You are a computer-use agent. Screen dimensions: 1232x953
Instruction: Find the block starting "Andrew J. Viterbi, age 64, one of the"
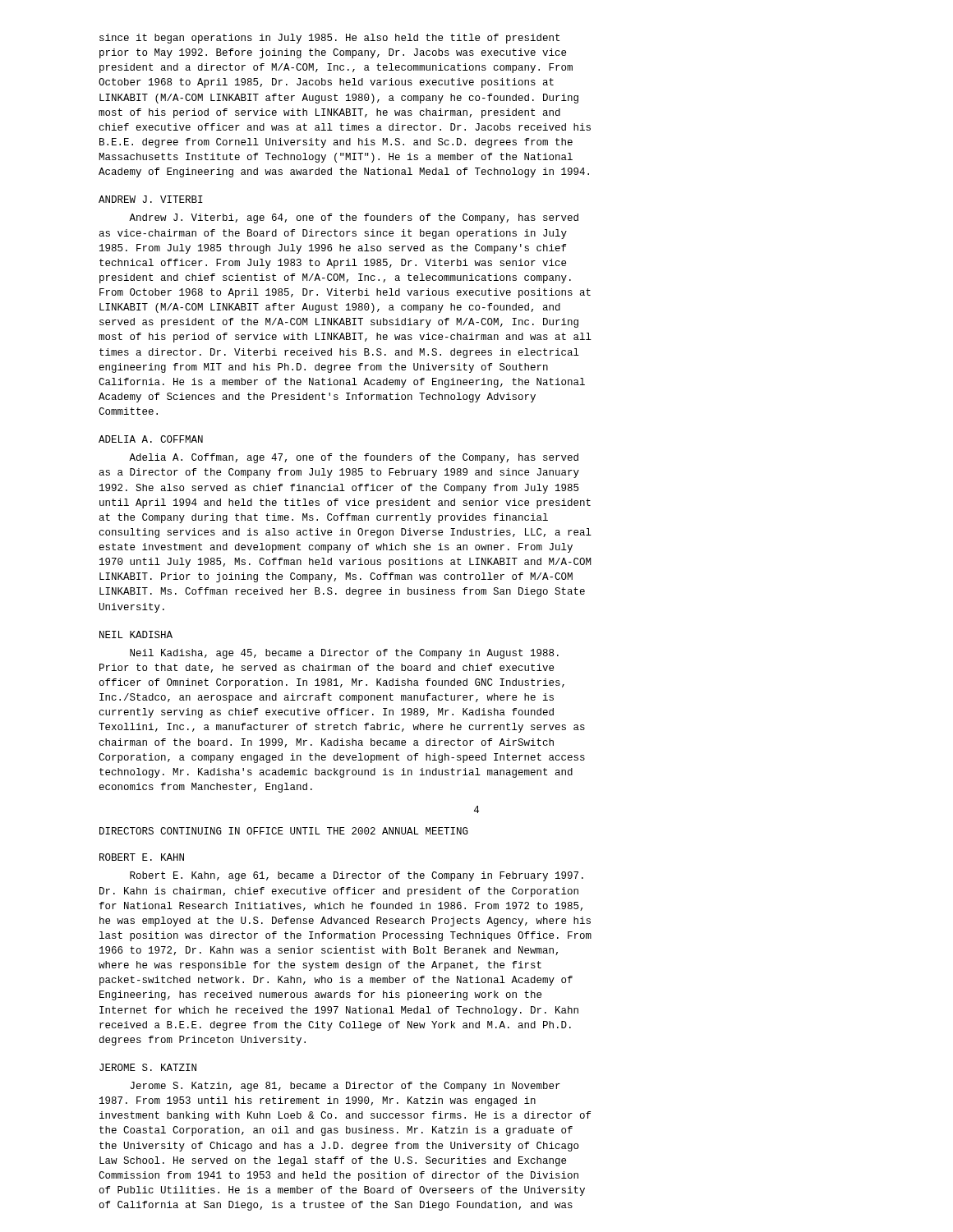345,316
